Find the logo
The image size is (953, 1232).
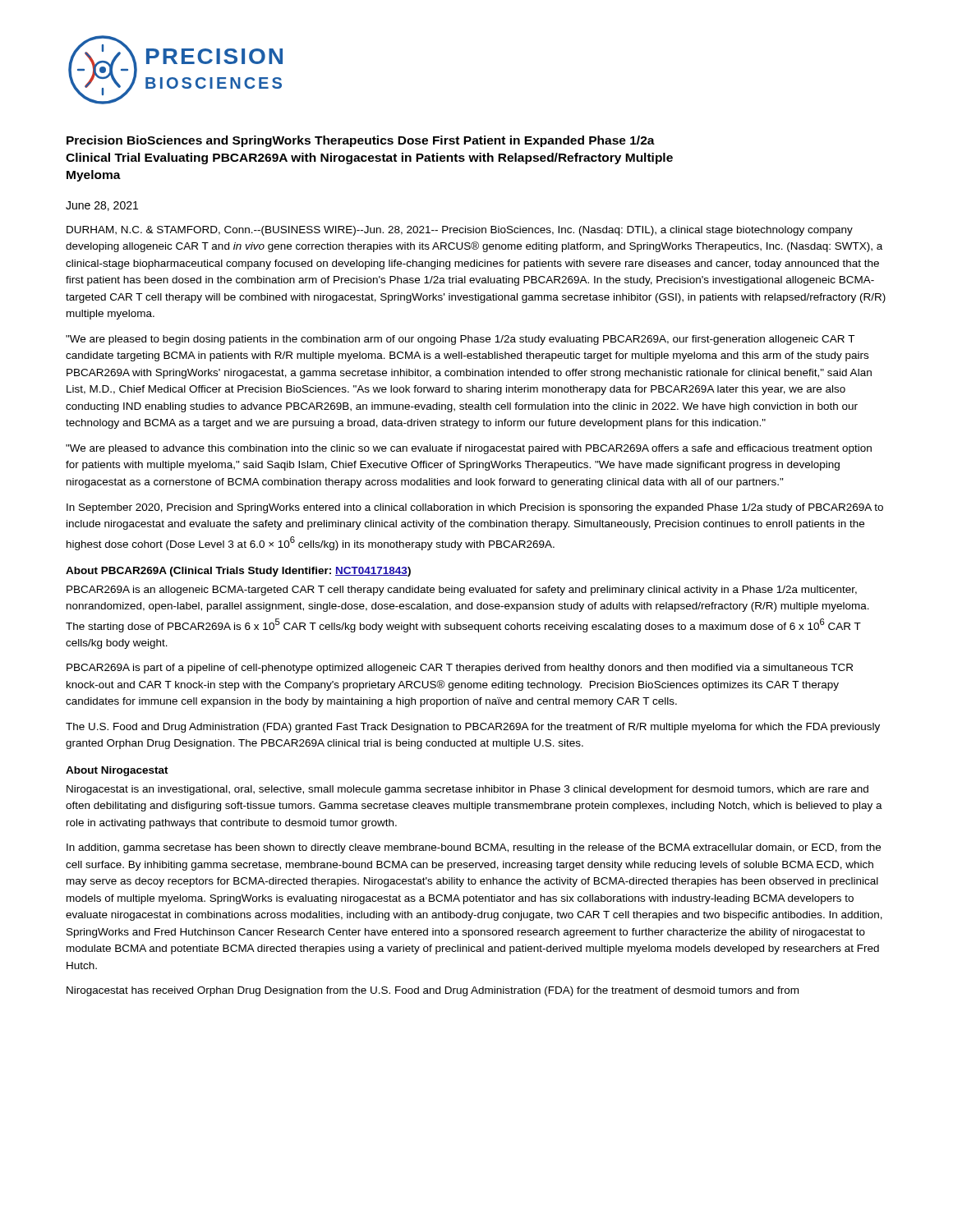click(x=476, y=71)
